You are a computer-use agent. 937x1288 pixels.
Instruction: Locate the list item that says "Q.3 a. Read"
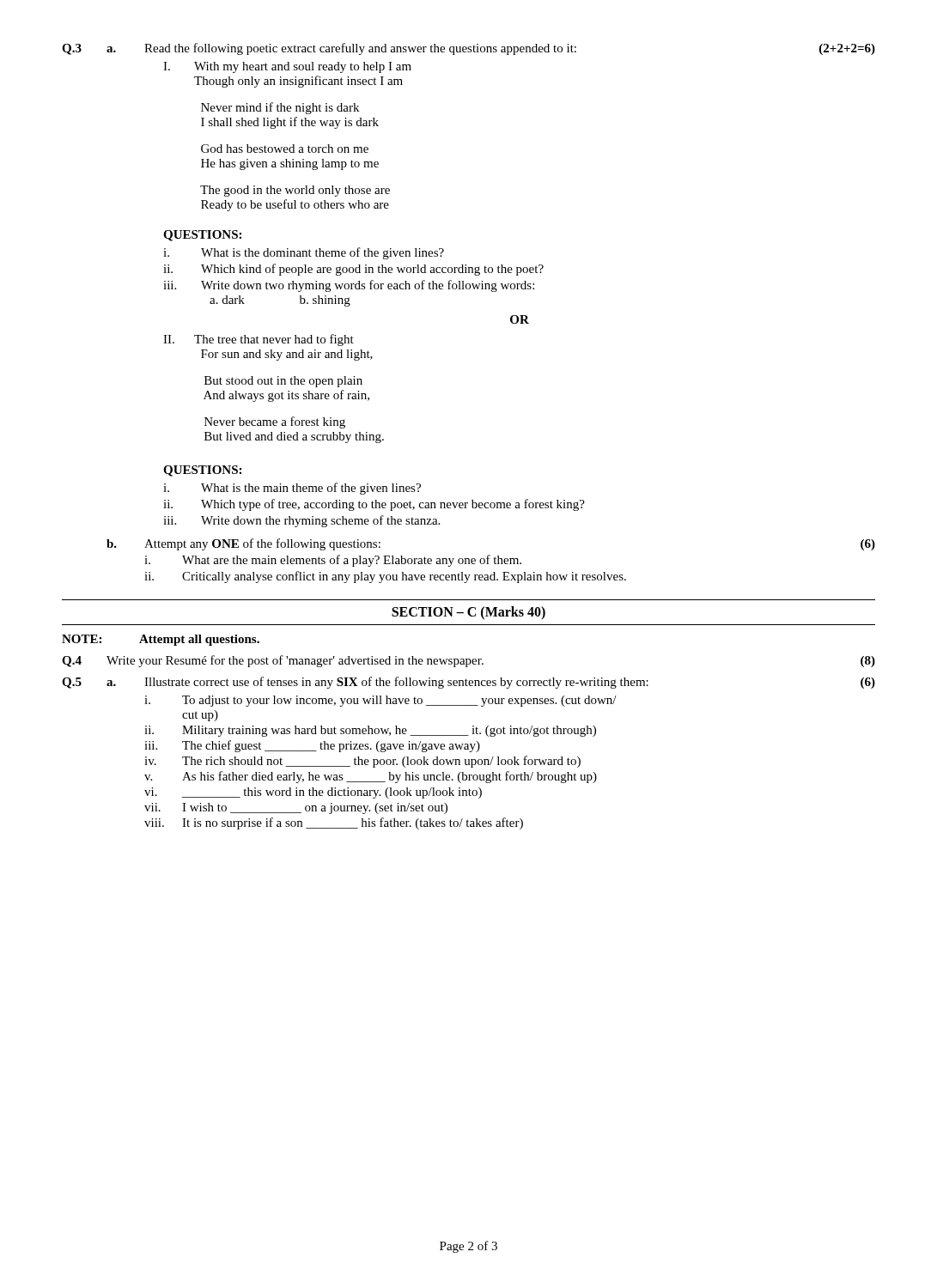tap(468, 48)
